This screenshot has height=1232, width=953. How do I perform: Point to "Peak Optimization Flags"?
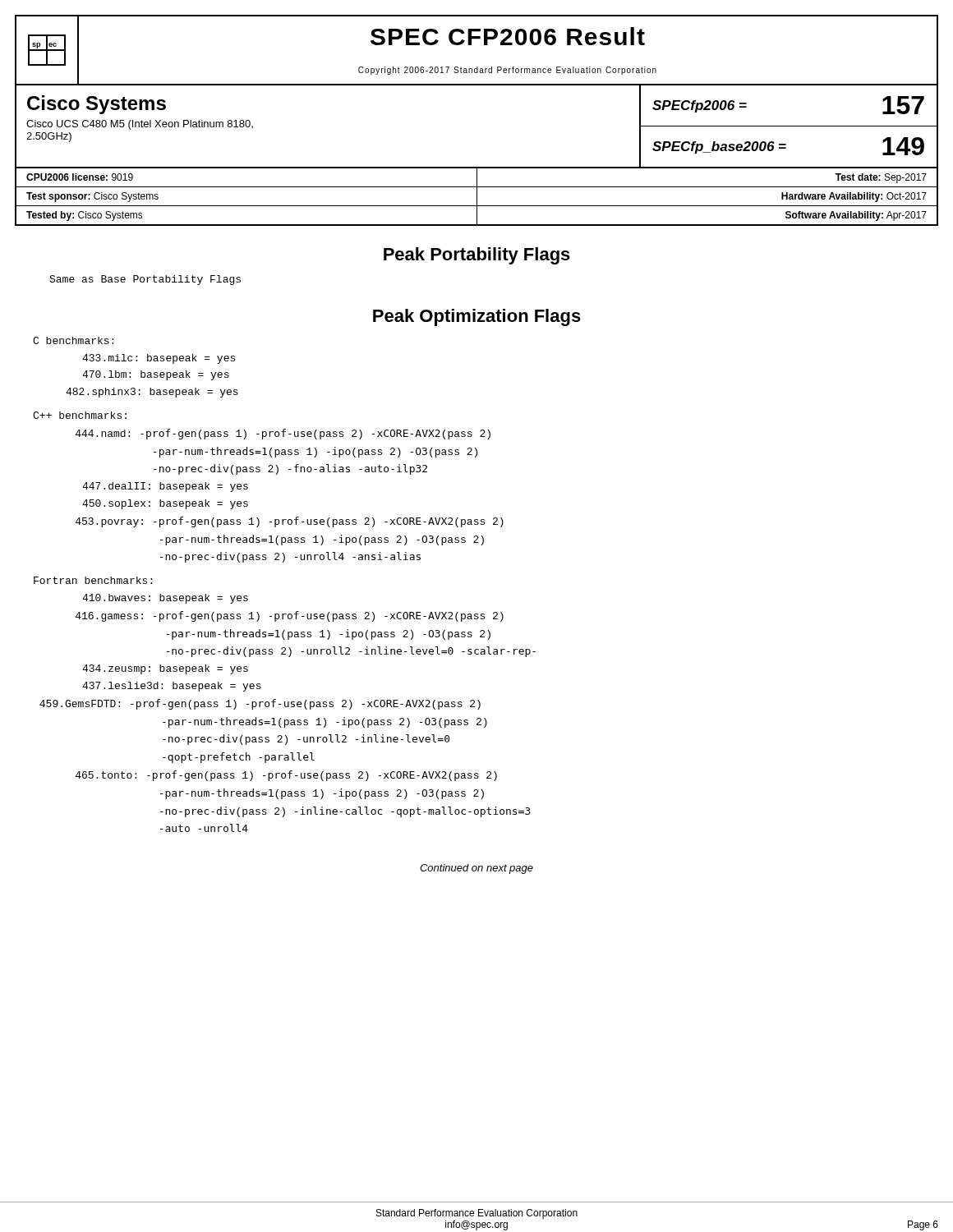476,316
